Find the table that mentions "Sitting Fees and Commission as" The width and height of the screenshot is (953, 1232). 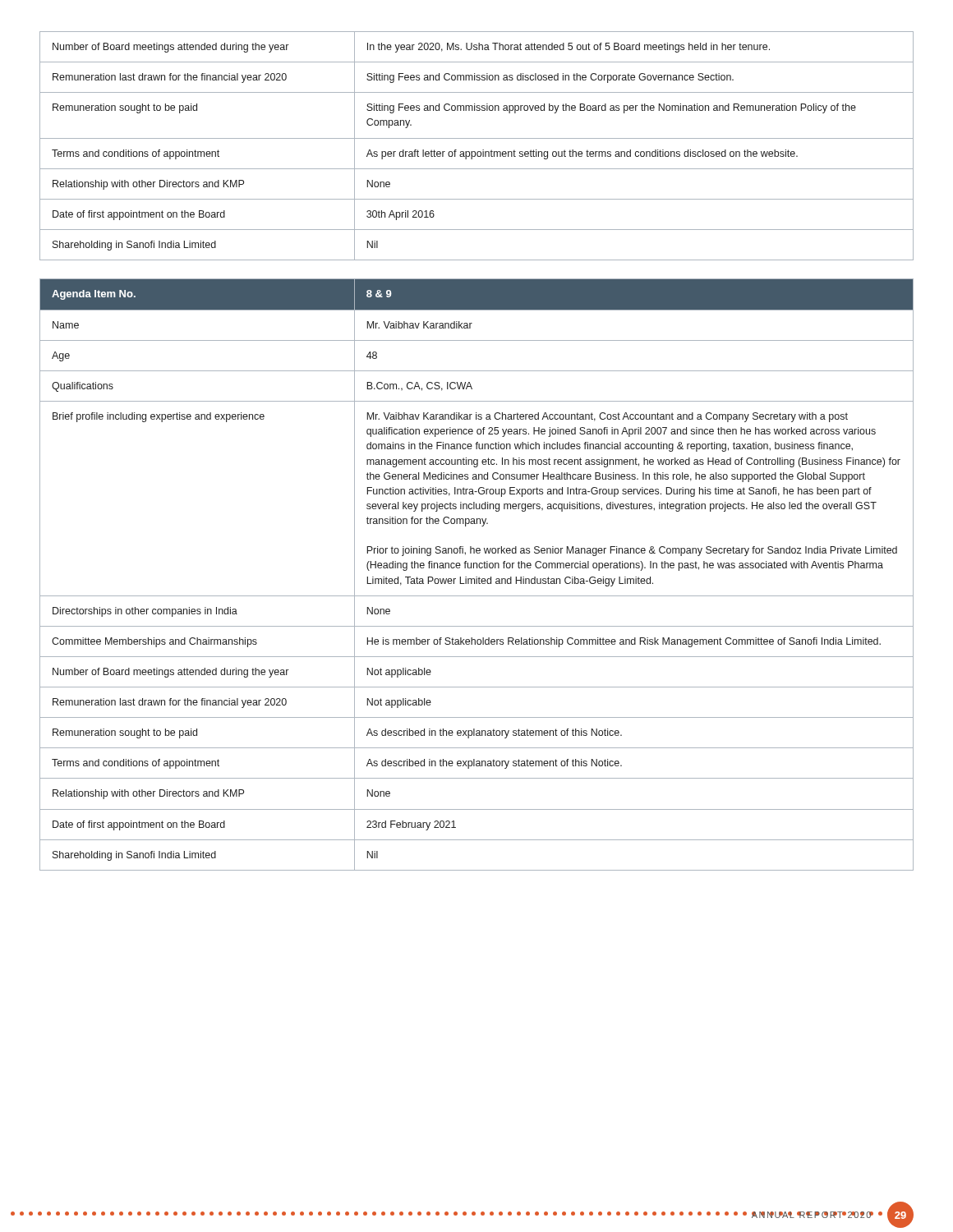pos(476,146)
